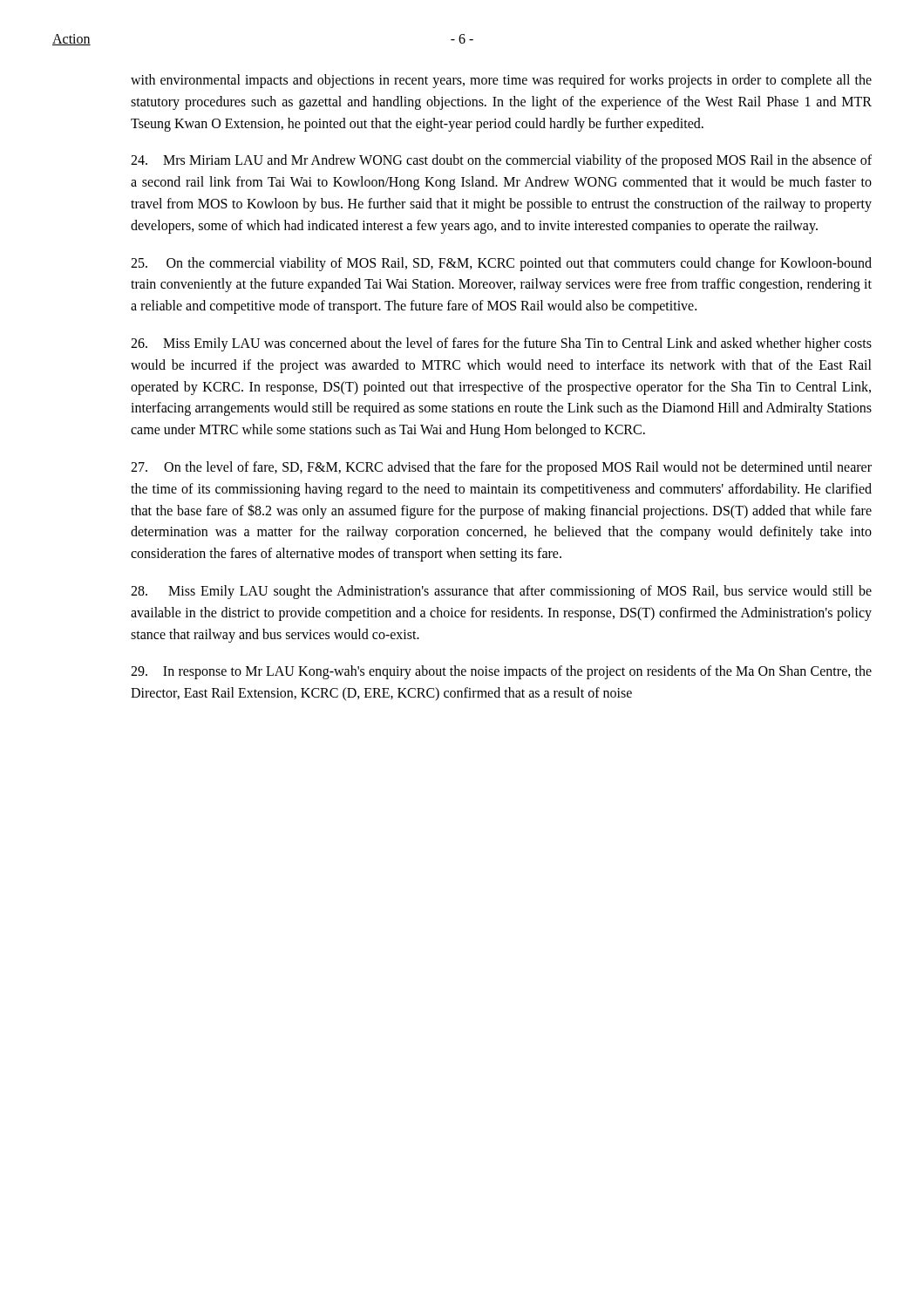Select the text block that says "Miss Emily LAU was concerned about the"
The width and height of the screenshot is (924, 1308).
point(501,386)
